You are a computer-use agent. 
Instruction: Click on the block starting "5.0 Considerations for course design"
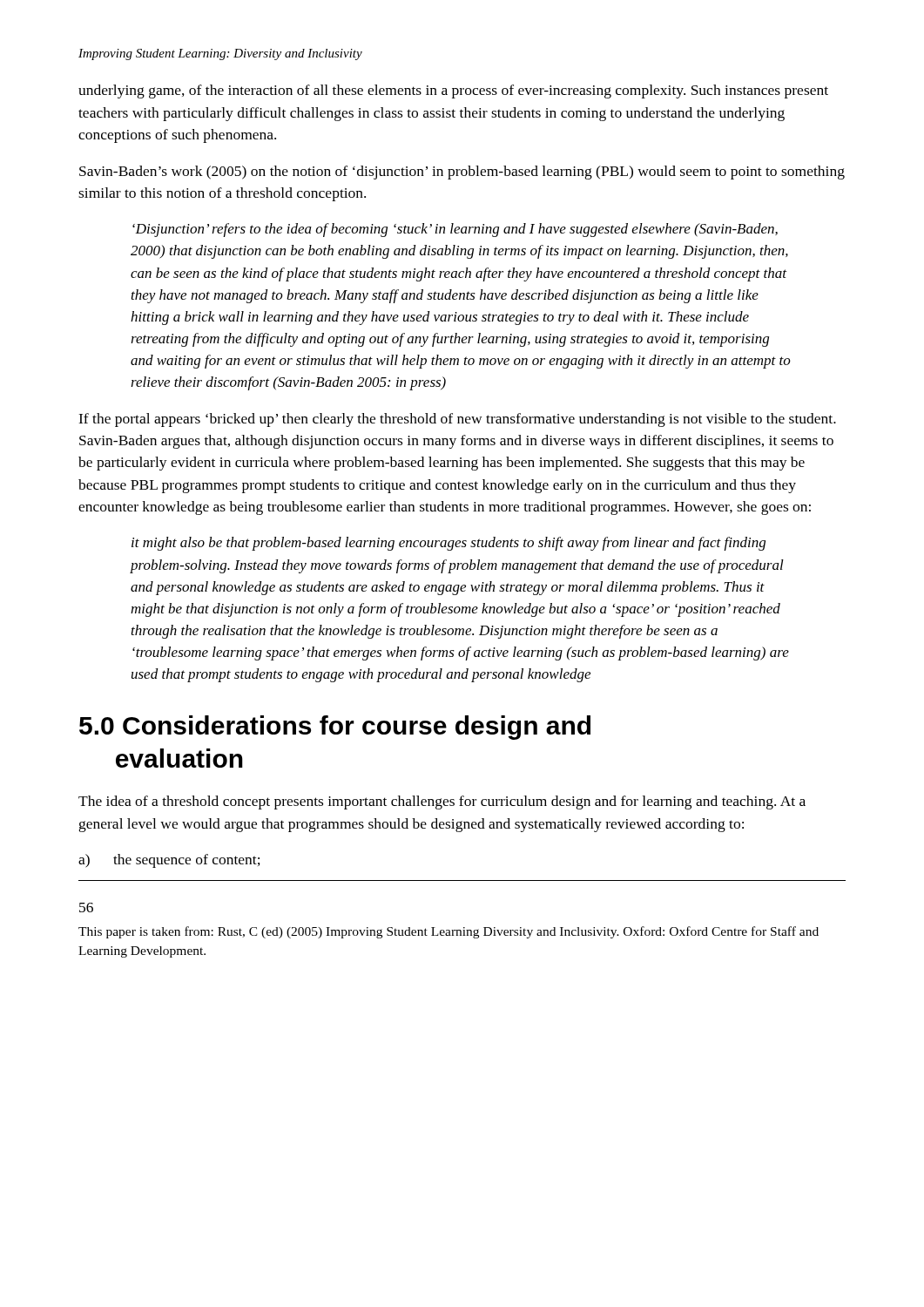click(335, 742)
